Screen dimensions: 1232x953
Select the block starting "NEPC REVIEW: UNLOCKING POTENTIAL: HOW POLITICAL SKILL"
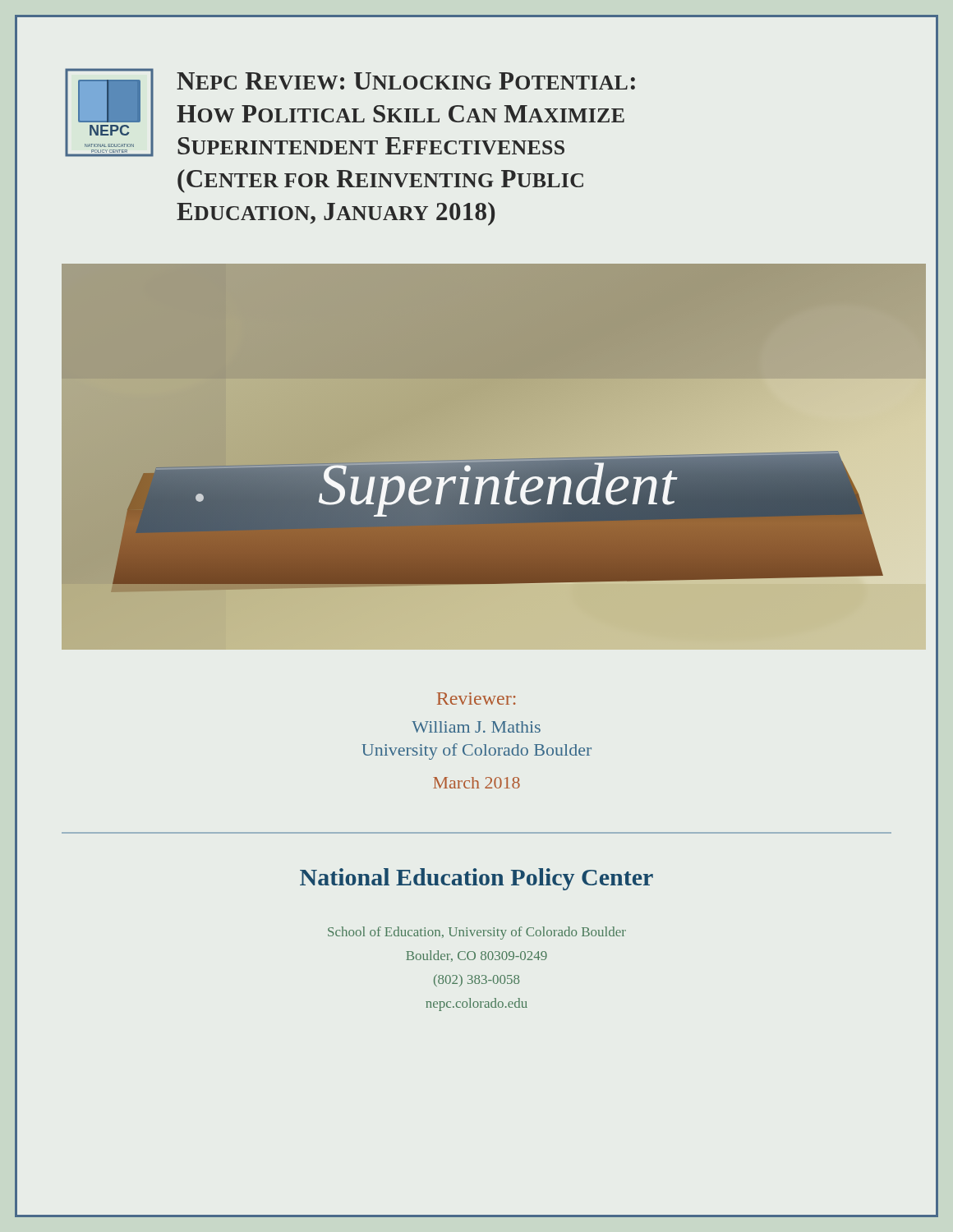[x=407, y=146]
